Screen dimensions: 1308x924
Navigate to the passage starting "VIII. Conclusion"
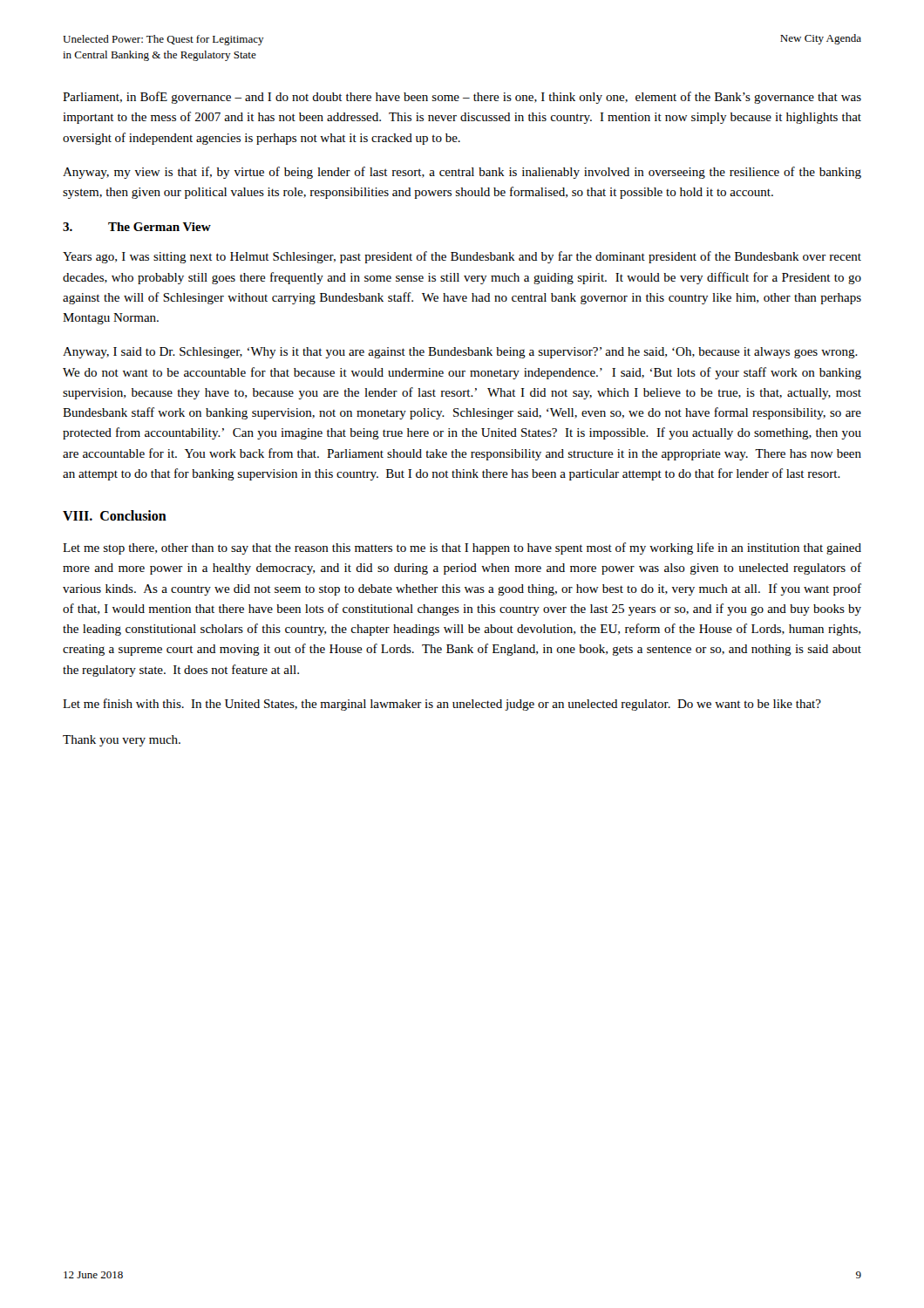click(114, 516)
